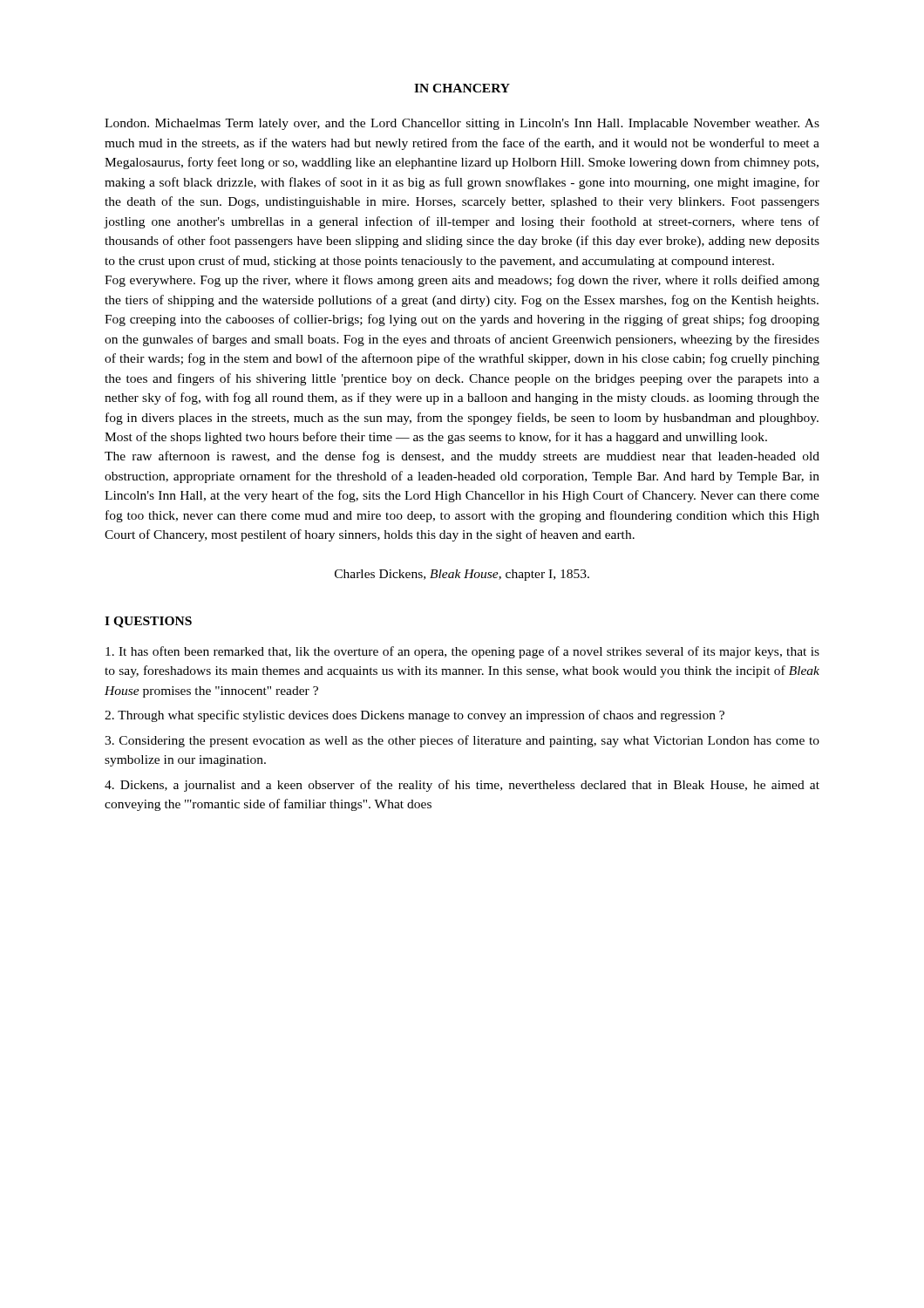Locate the text block that reads "London. Michaelmas Term lately"
Screen dimensions: 1308x924
point(462,191)
